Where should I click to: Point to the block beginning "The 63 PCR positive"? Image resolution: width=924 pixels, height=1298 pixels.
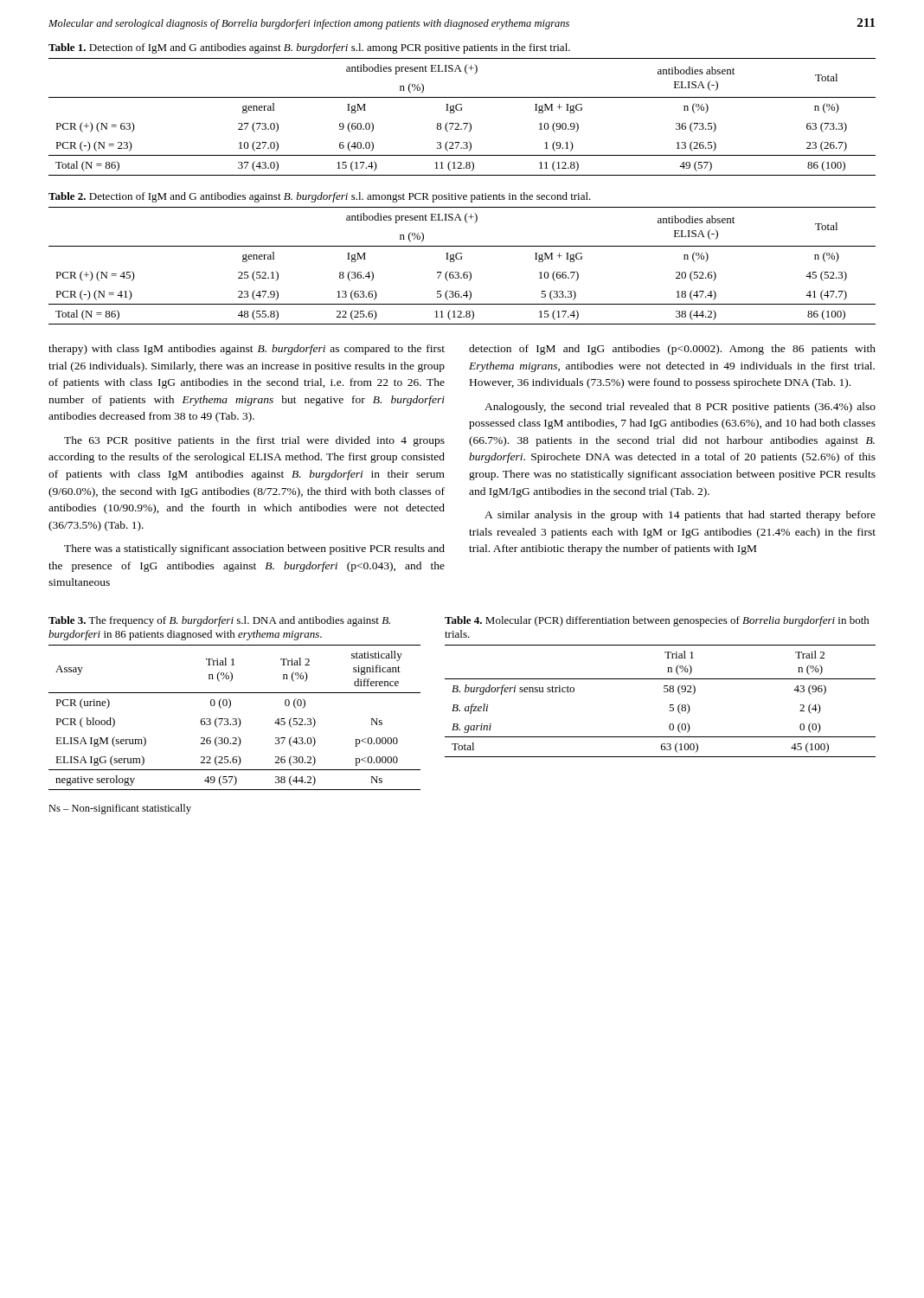(247, 482)
